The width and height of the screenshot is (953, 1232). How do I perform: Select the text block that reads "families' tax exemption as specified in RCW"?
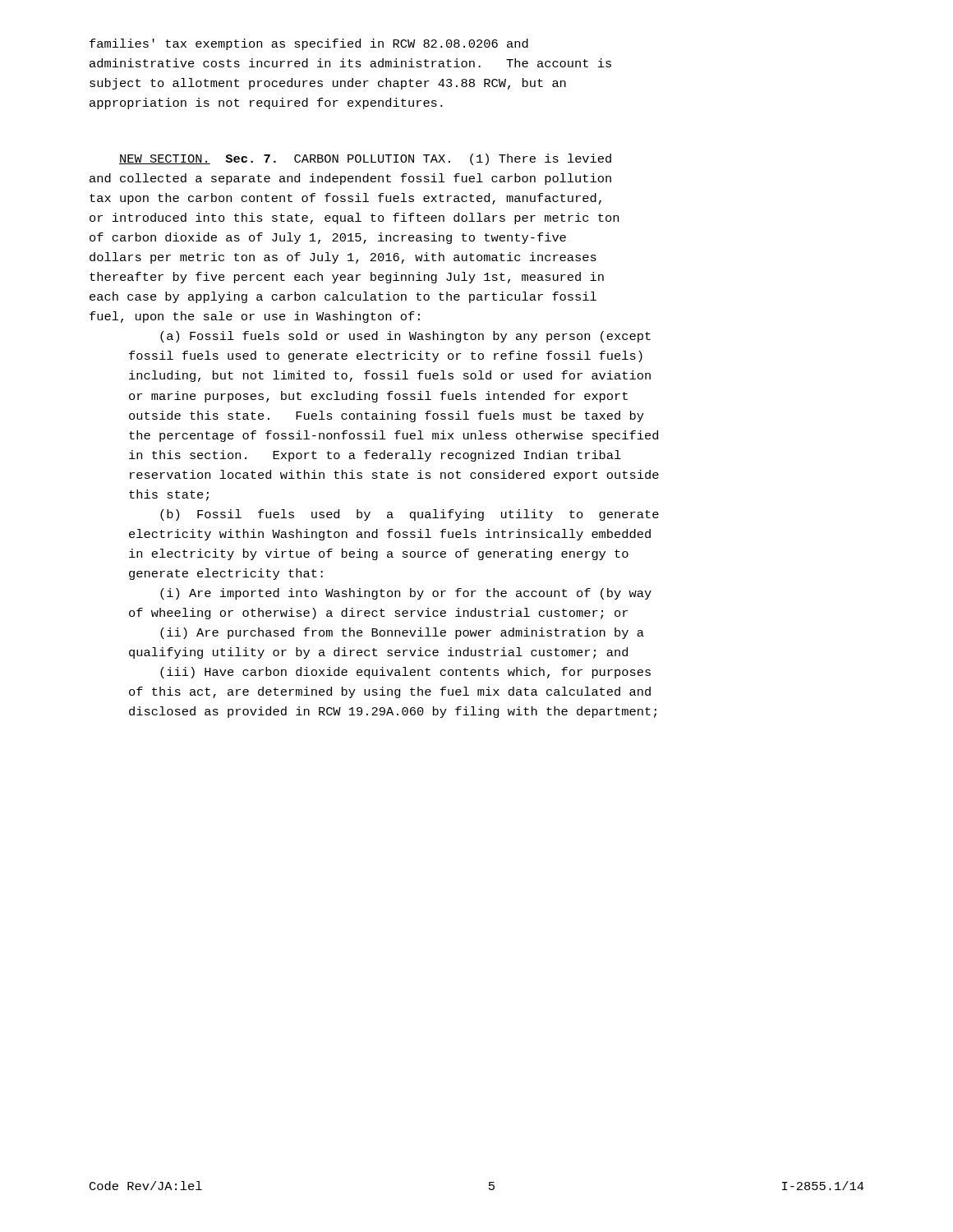(x=351, y=74)
